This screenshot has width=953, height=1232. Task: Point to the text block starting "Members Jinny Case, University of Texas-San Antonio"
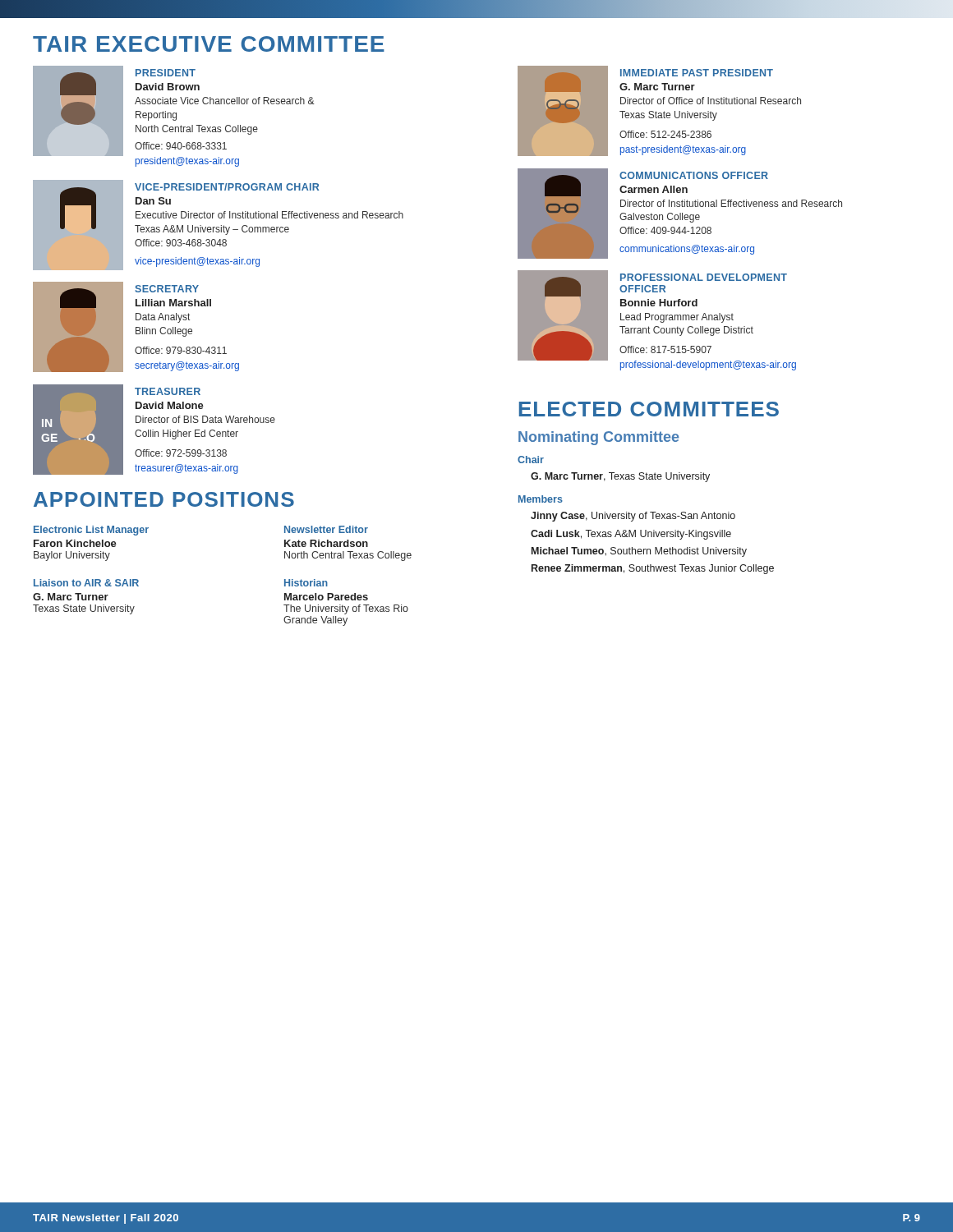[719, 536]
